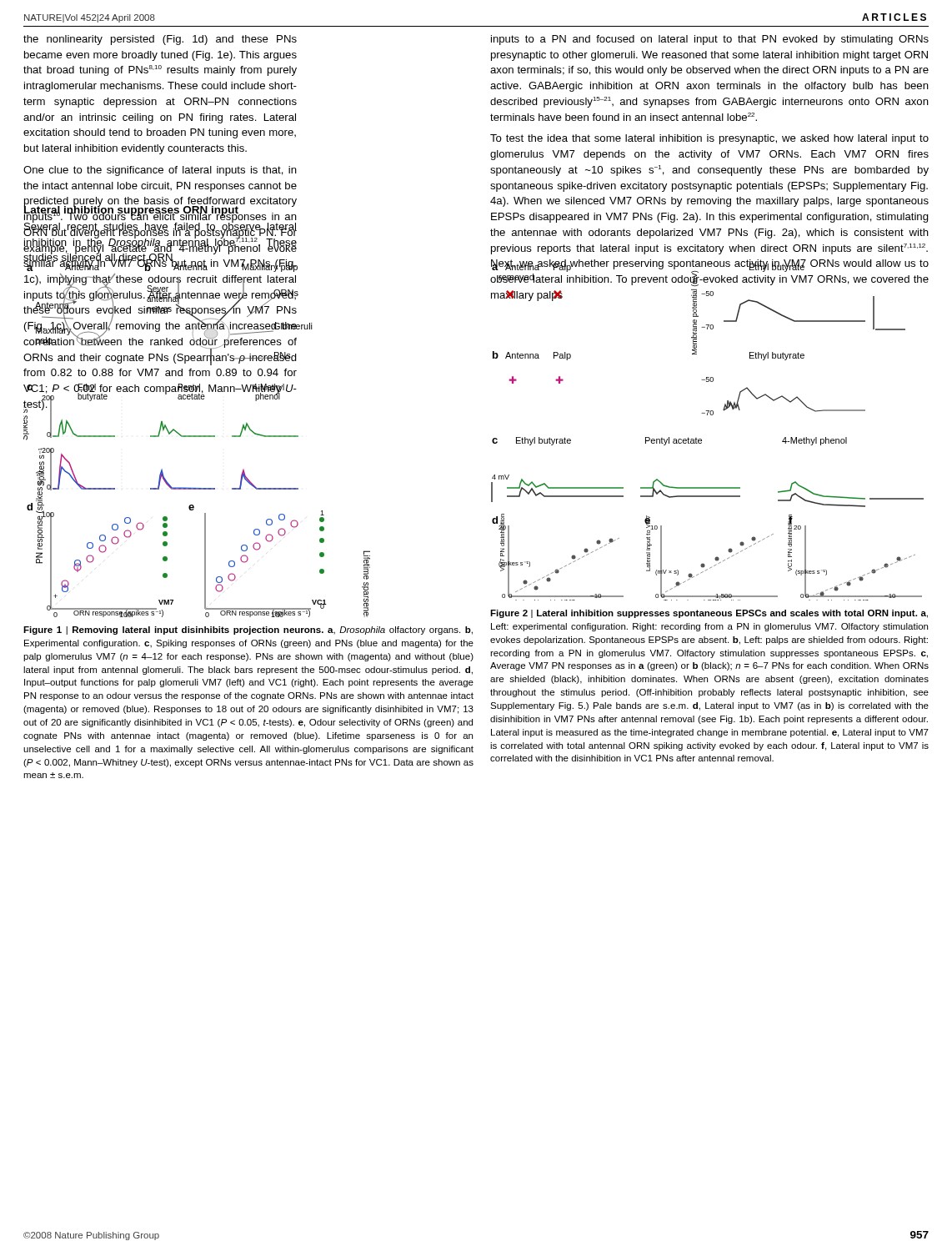
Task: Where is the section header that starts "Lateral inhibition suppresses ORN"?
Action: 131,210
